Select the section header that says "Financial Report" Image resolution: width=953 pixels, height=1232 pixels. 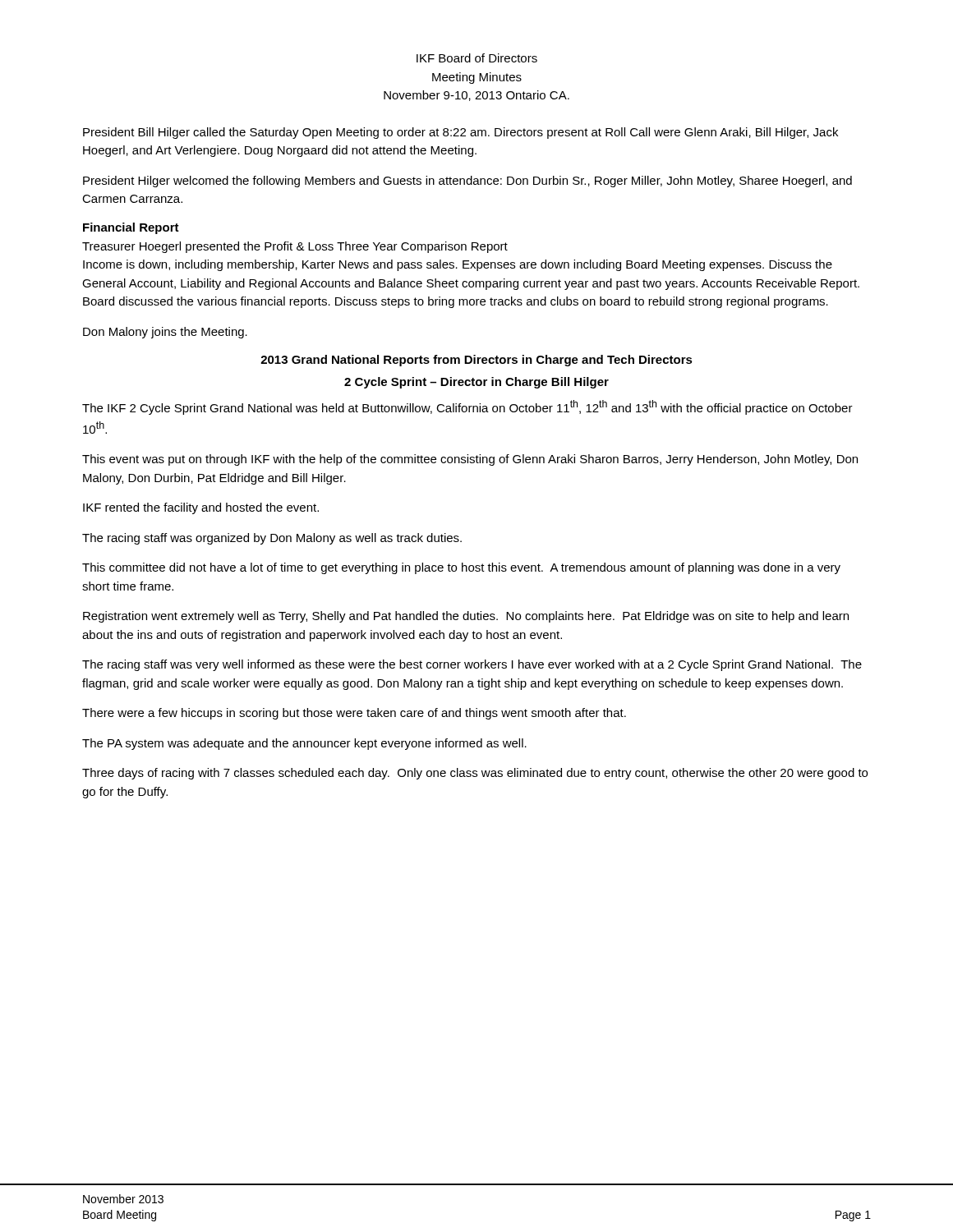coord(130,227)
